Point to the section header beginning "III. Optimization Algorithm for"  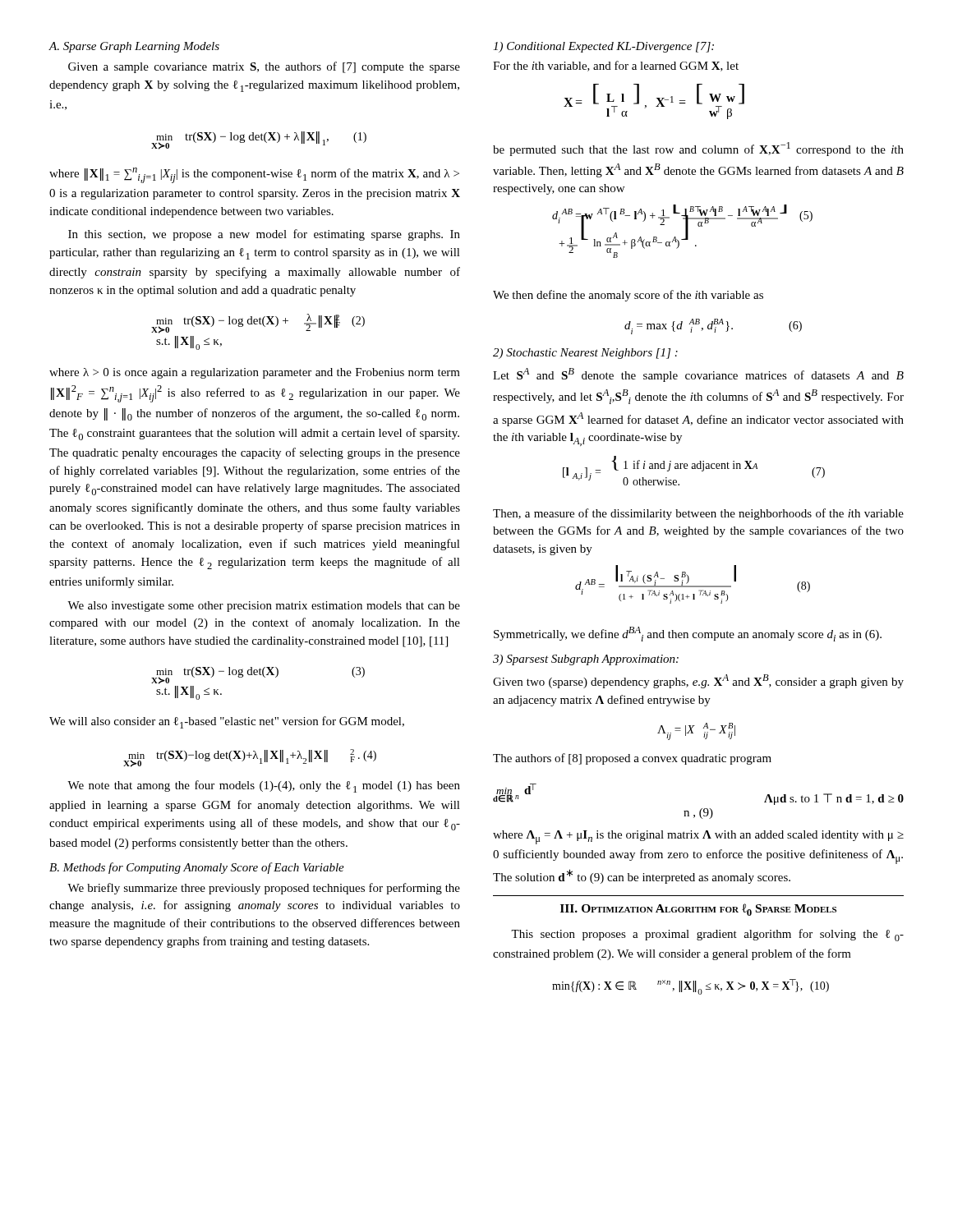tap(698, 910)
